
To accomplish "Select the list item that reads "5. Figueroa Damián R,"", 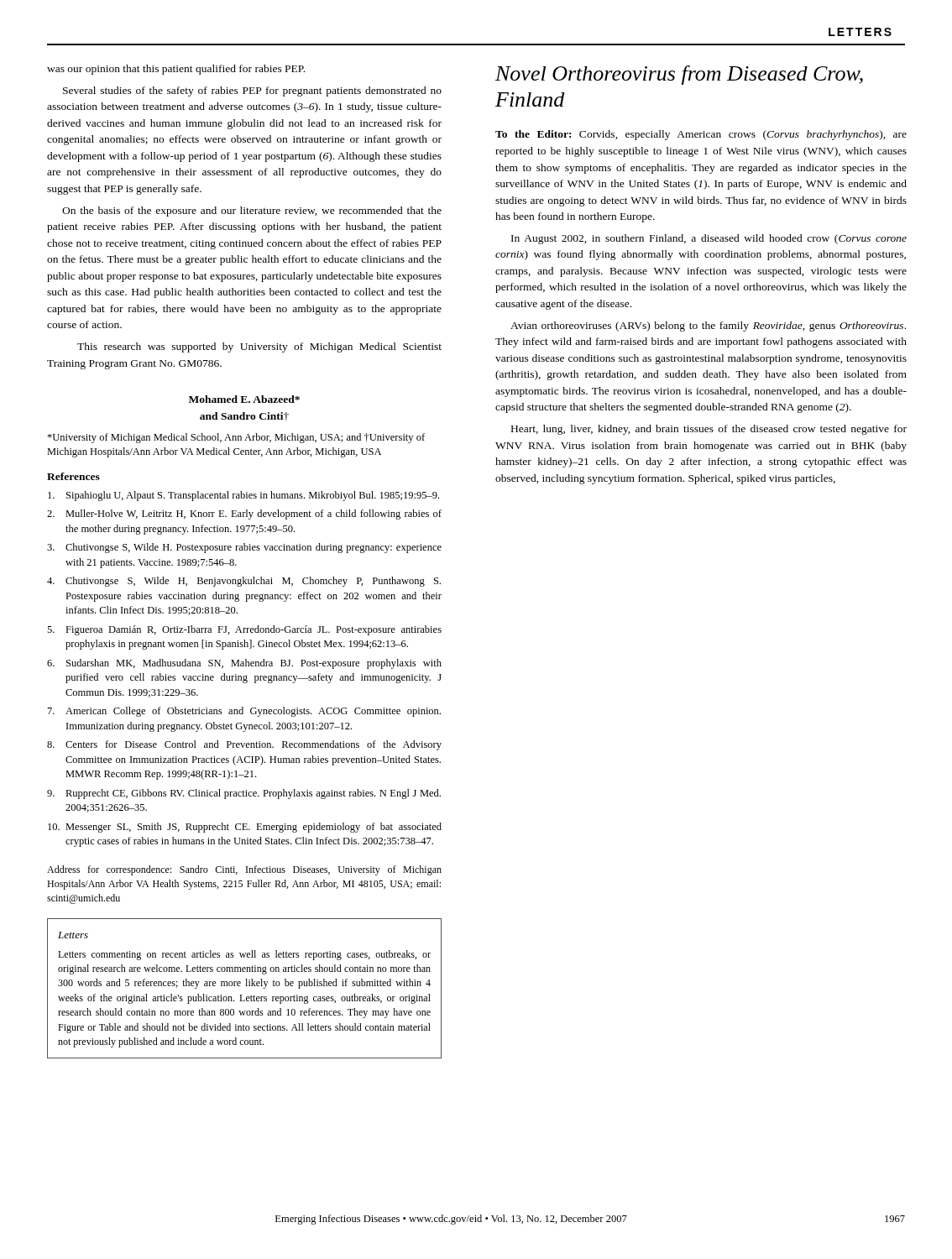I will [244, 637].
